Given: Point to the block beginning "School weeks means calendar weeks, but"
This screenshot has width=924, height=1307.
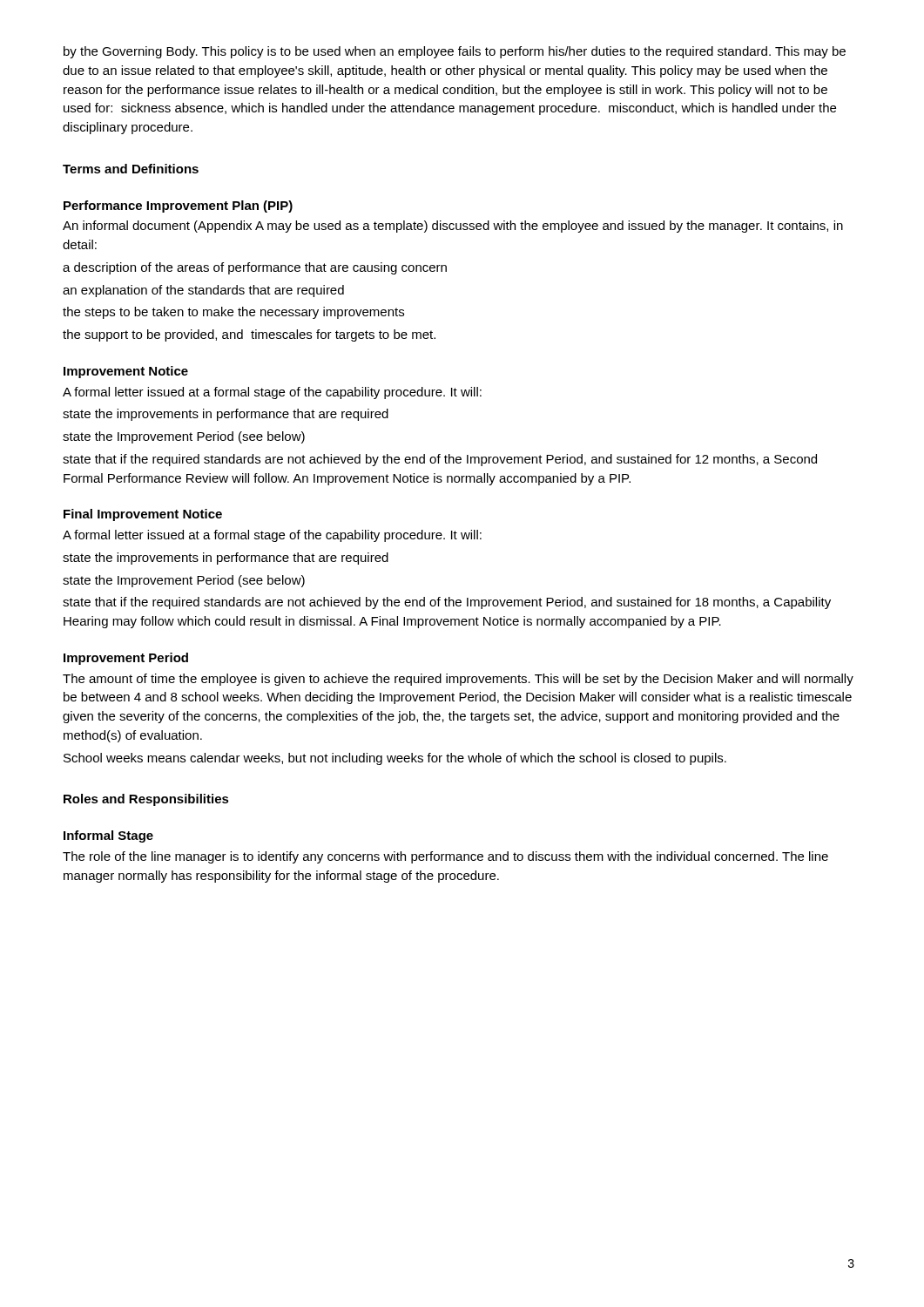Looking at the screenshot, I should [395, 757].
